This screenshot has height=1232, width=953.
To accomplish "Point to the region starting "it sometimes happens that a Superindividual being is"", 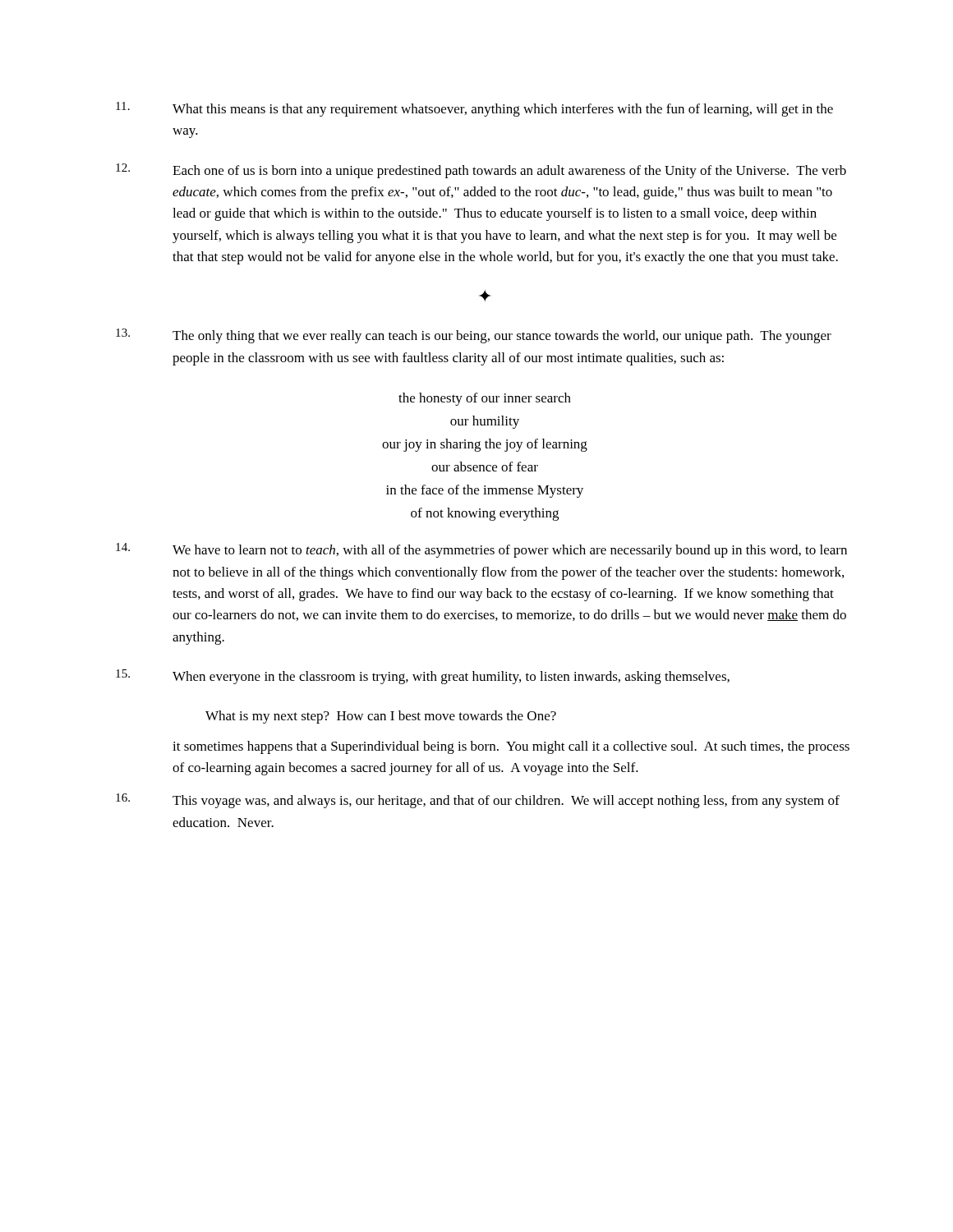I will point(511,757).
